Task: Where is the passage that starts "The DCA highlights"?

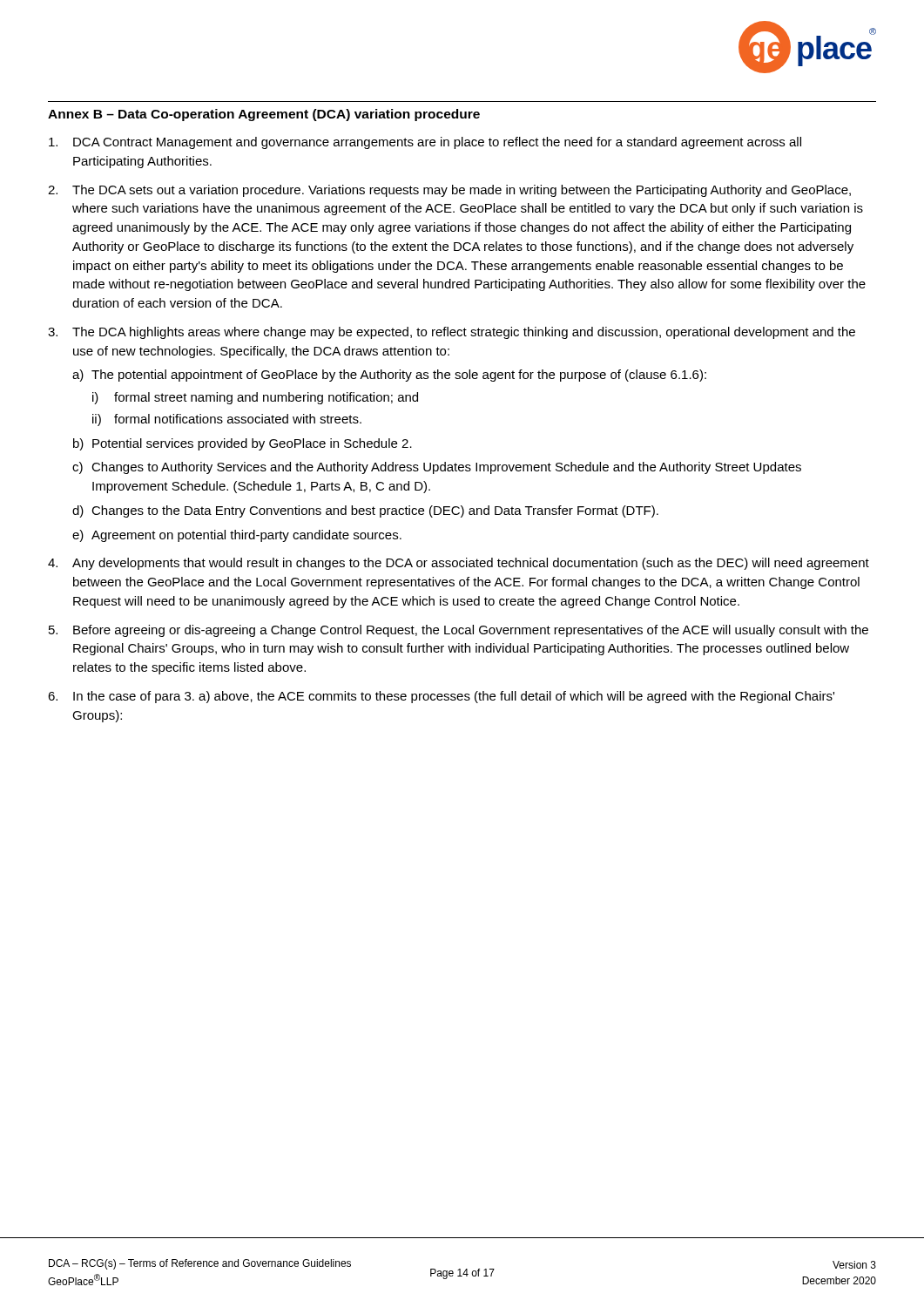Action: 464,333
